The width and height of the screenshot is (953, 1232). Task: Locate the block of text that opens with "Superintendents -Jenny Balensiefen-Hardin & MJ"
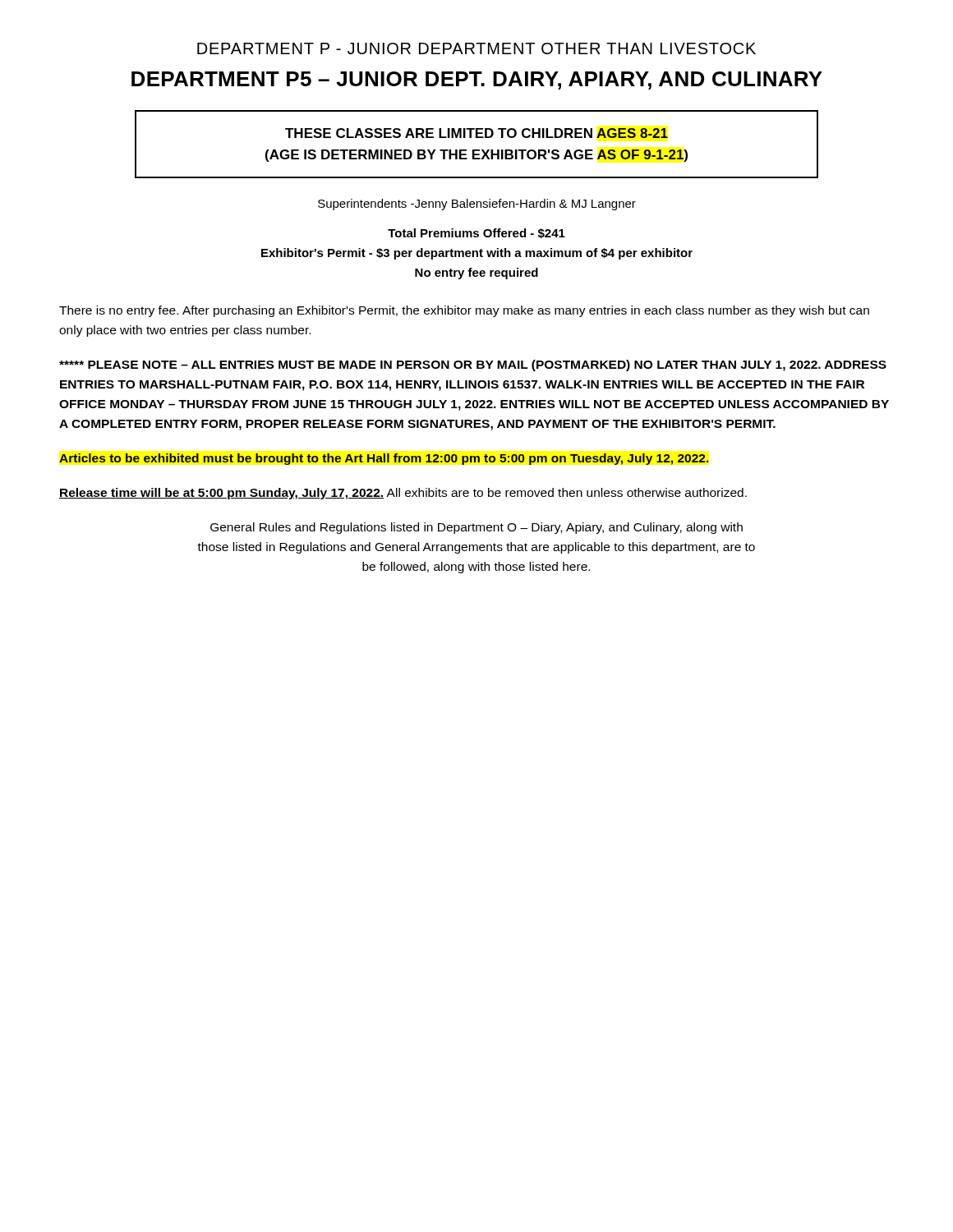click(476, 203)
